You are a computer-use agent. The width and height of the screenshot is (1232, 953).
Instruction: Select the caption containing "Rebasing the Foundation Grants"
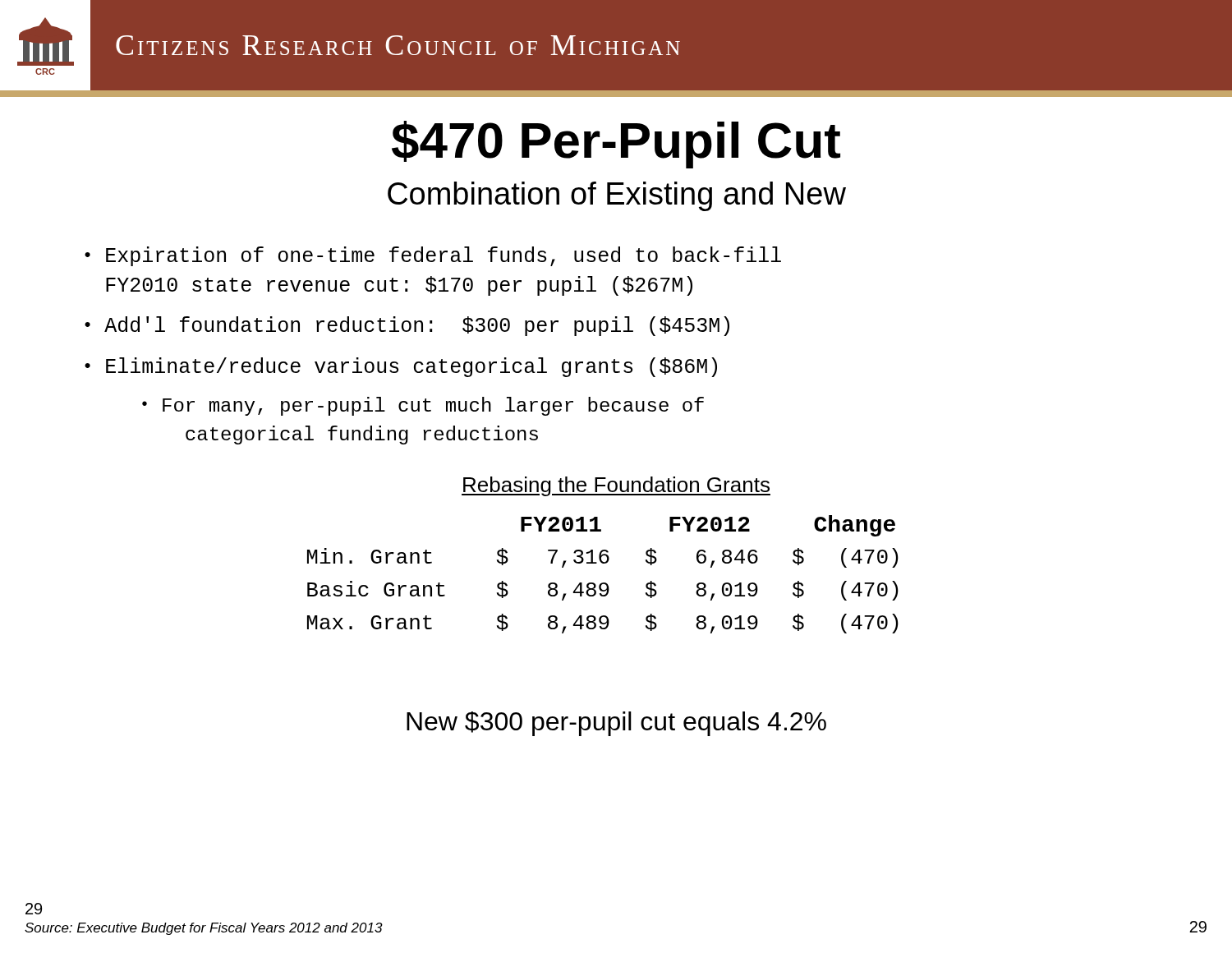tap(616, 485)
